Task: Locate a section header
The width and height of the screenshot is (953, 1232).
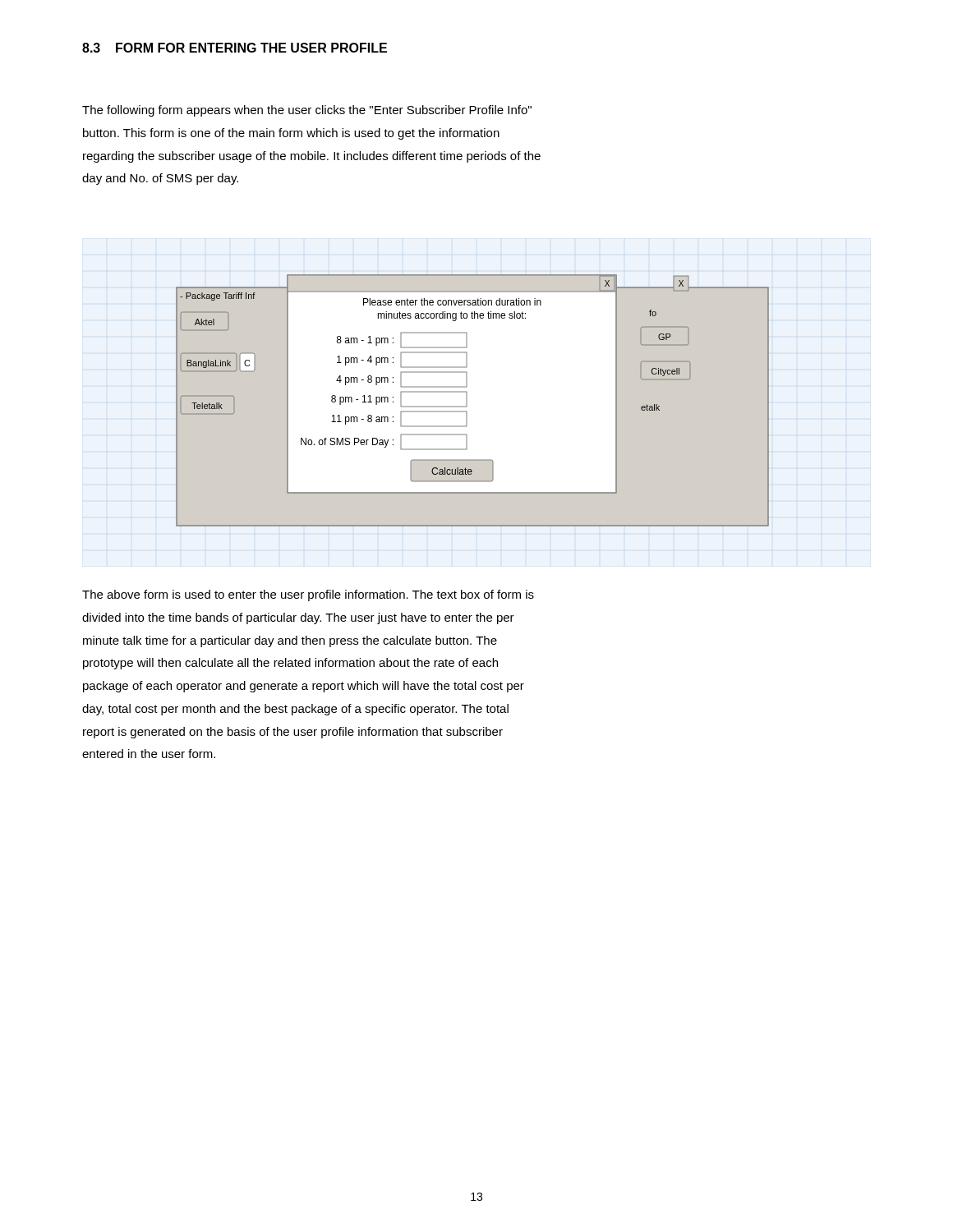Action: [235, 48]
